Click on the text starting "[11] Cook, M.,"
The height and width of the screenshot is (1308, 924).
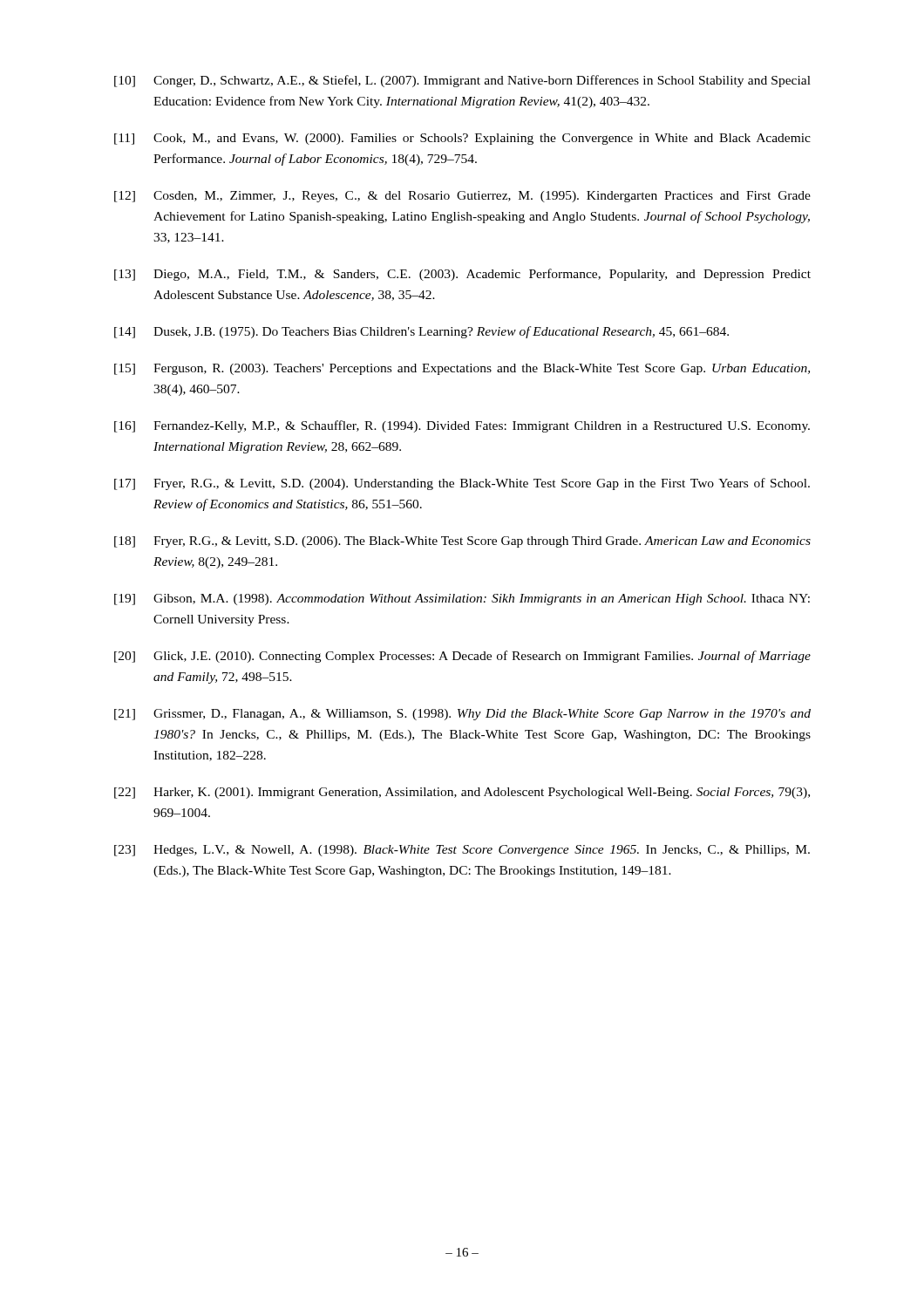[x=462, y=148]
